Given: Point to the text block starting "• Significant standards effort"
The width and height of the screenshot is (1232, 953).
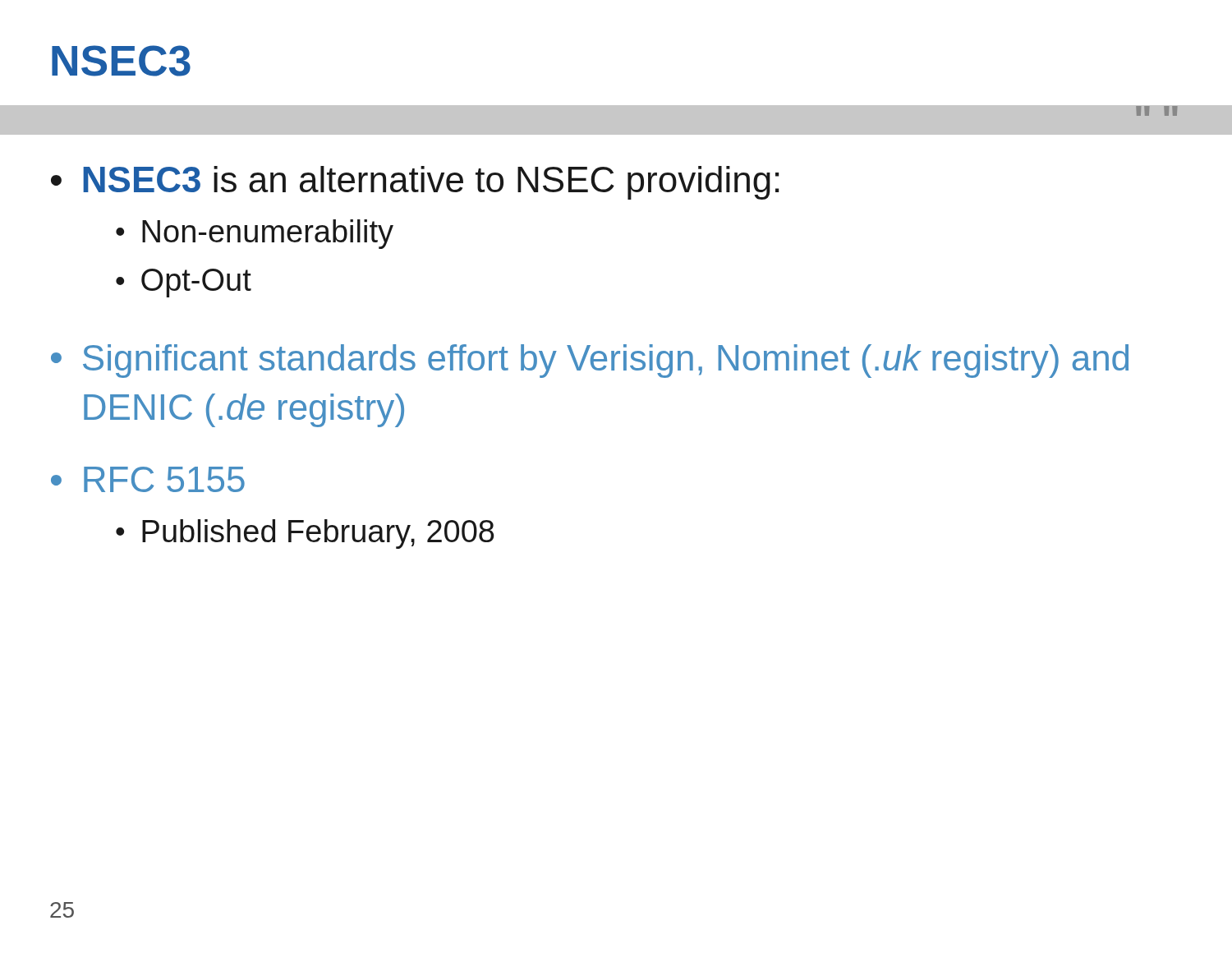Looking at the screenshot, I should [x=608, y=383].
